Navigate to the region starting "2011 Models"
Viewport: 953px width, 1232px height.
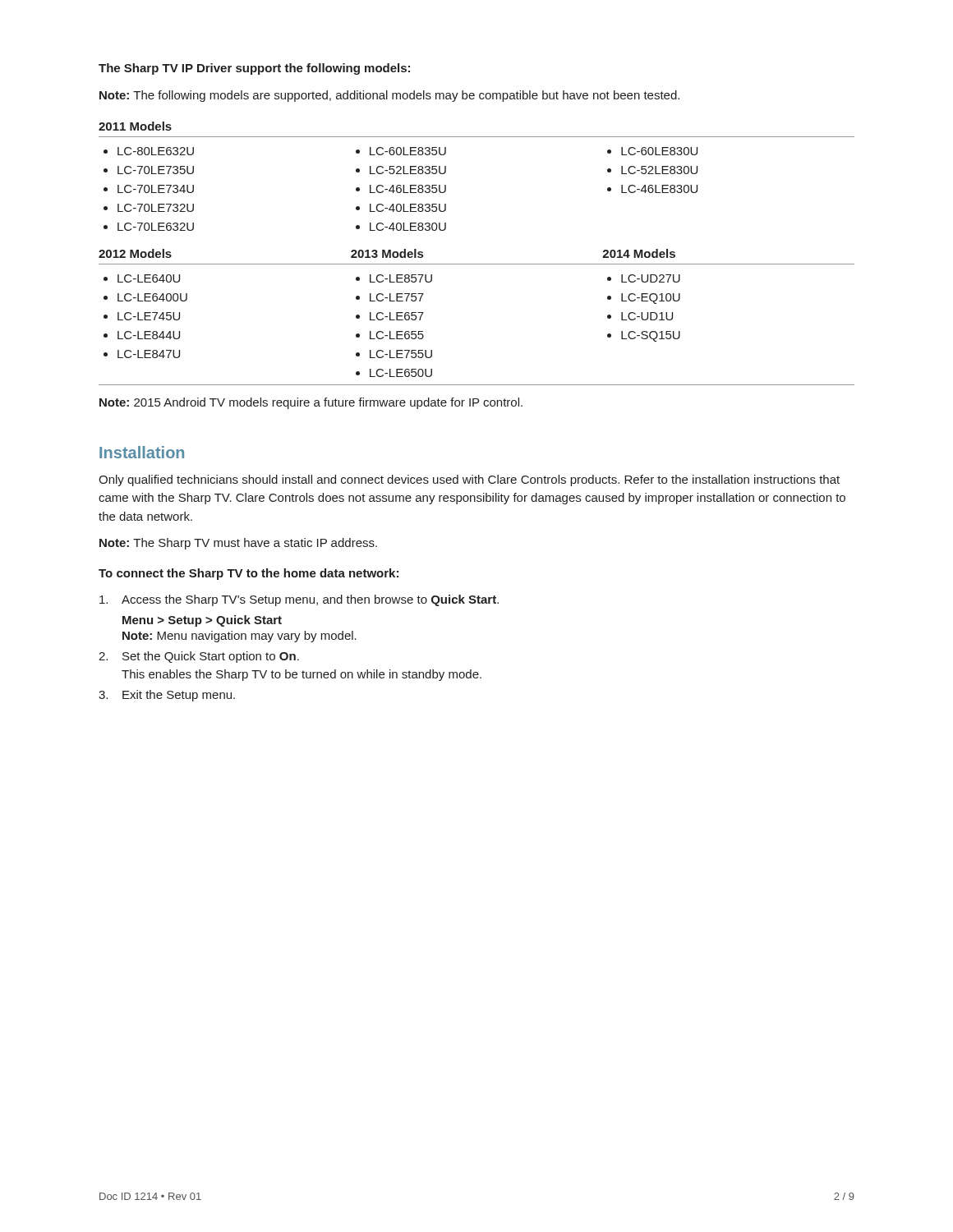click(135, 126)
